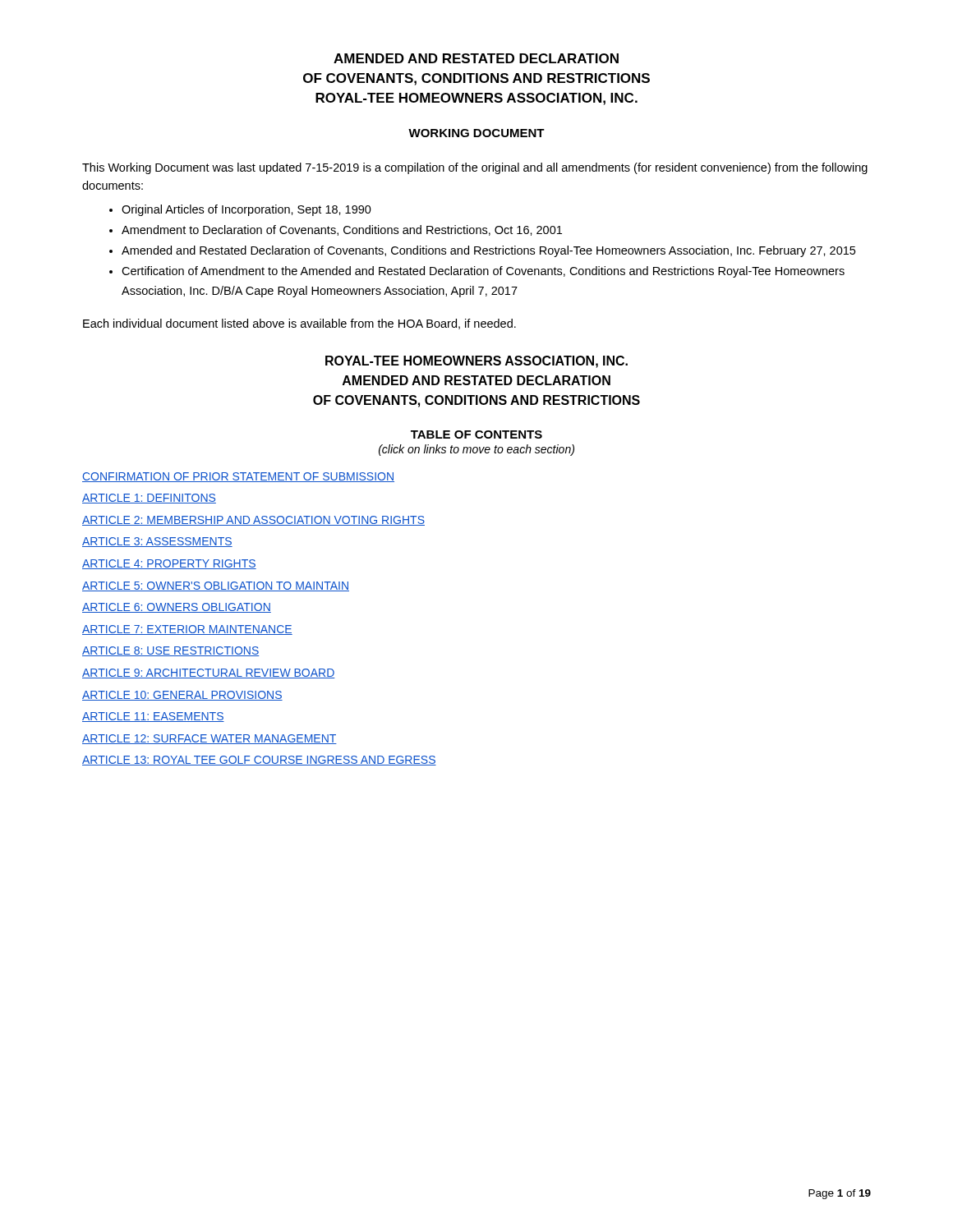Click on the section header containing "WORKING DOCUMENT"
The height and width of the screenshot is (1232, 953).
point(476,133)
